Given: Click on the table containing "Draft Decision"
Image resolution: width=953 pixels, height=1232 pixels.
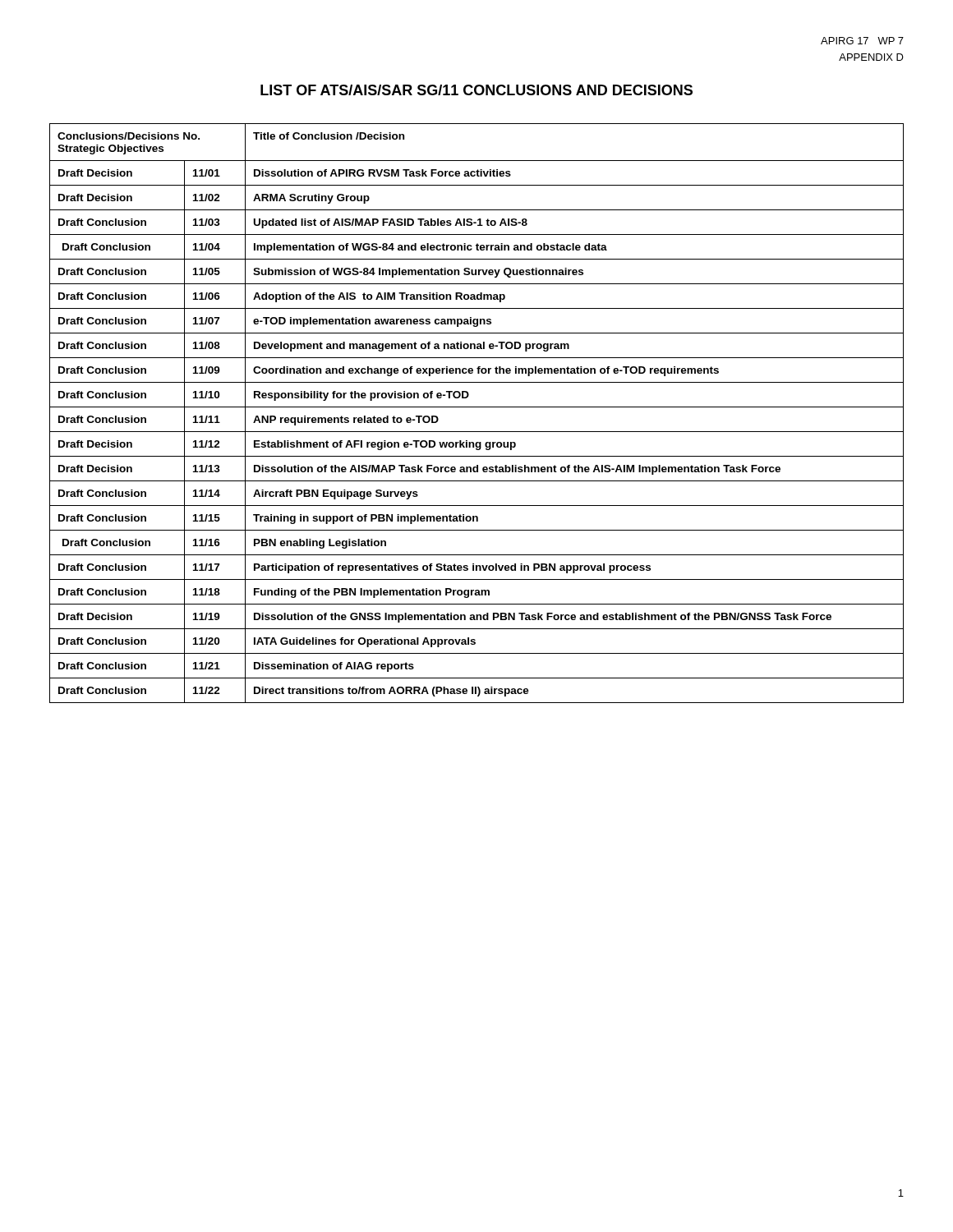Looking at the screenshot, I should [x=476, y=413].
